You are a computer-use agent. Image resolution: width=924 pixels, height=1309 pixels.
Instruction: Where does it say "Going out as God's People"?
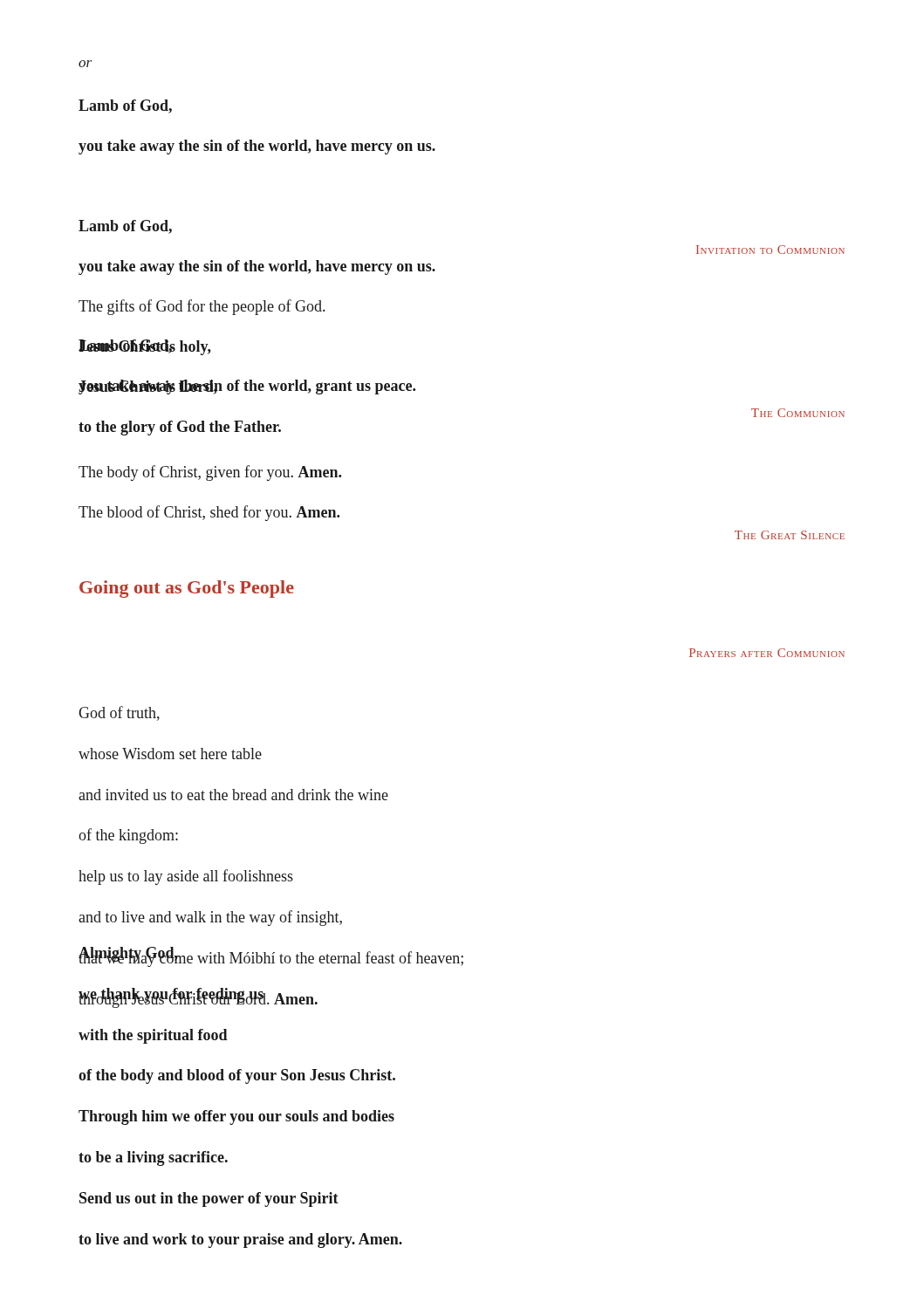coord(186,587)
